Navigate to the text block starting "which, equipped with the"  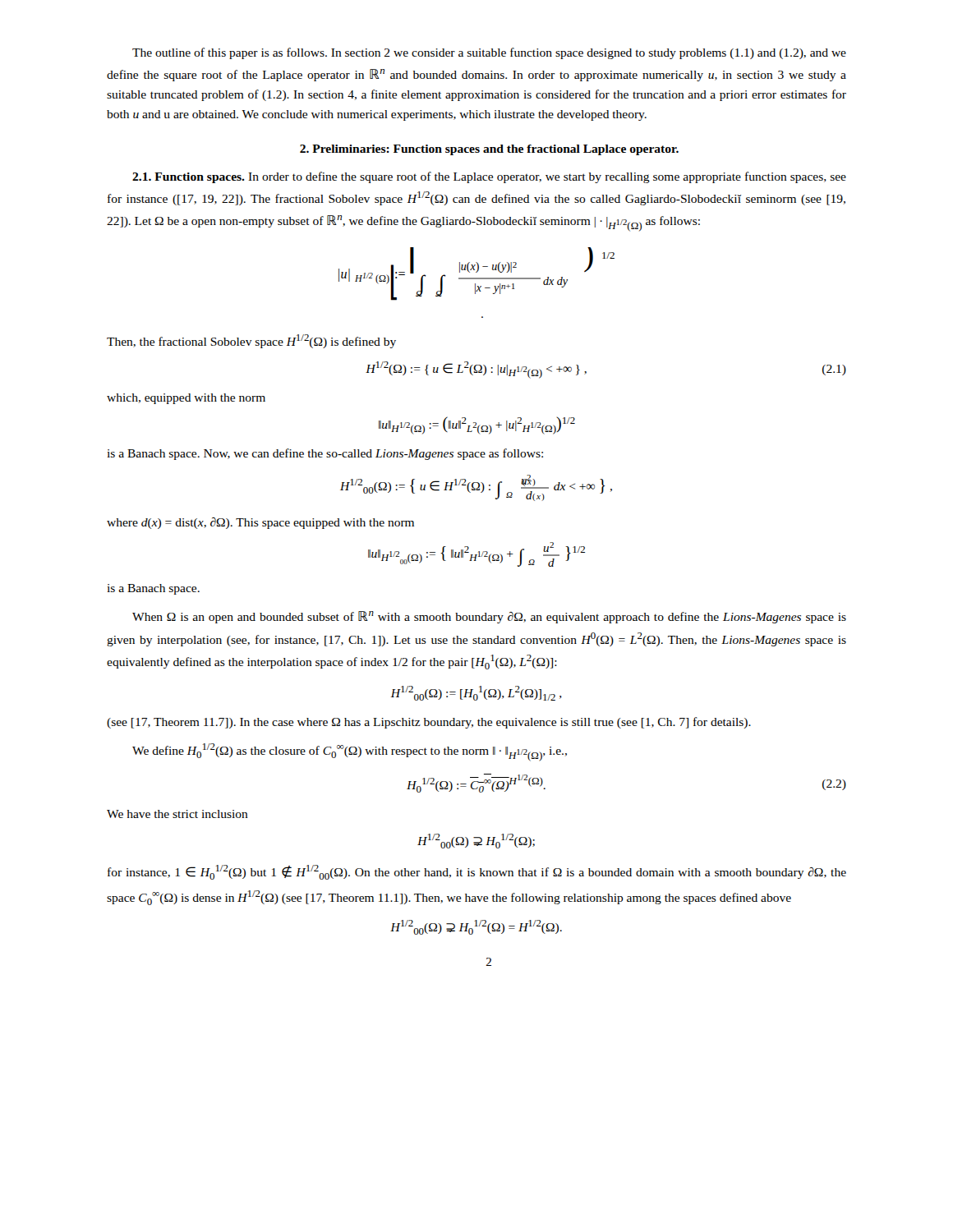(x=186, y=399)
